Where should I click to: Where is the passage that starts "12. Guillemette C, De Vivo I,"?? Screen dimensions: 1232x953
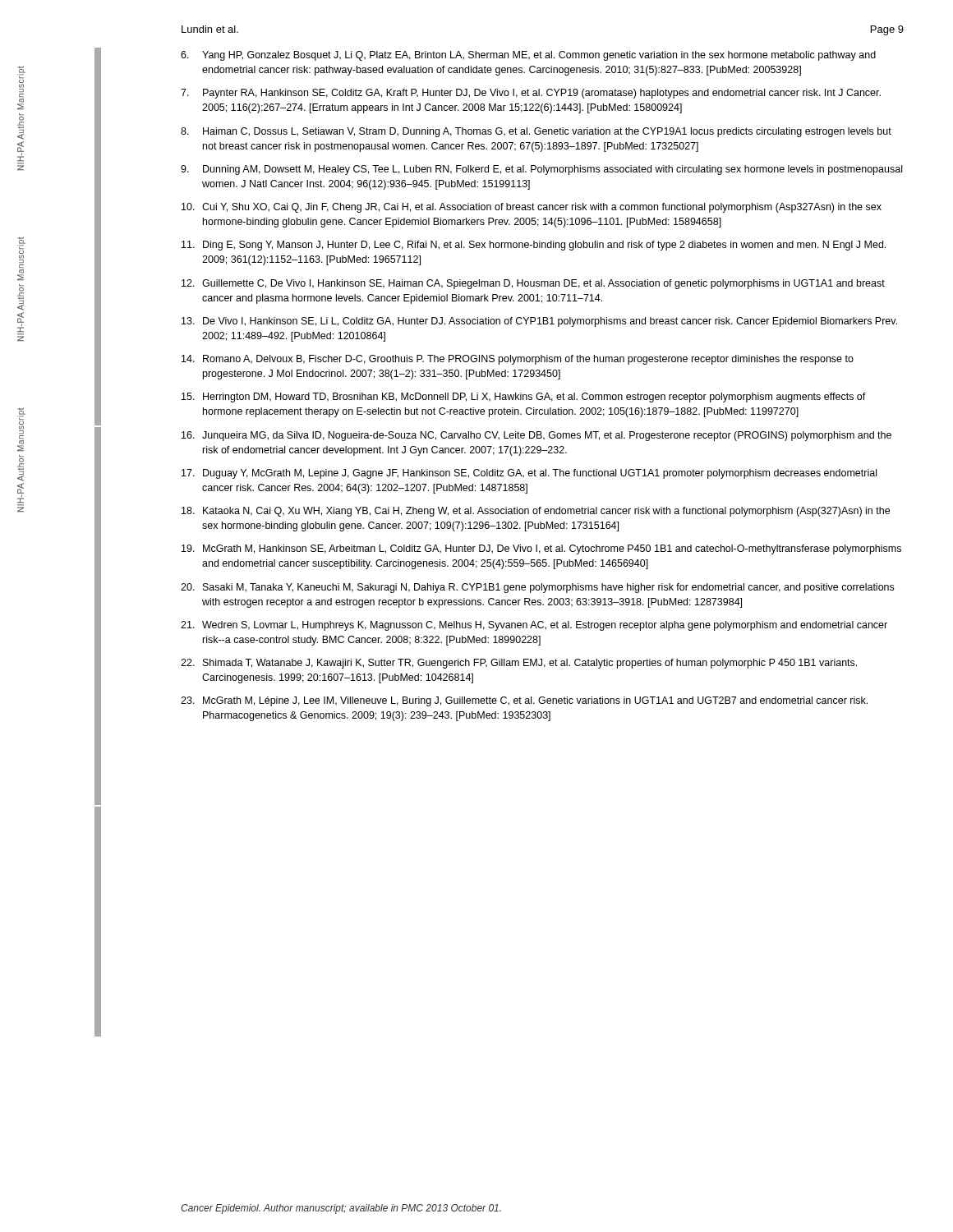pyautogui.click(x=542, y=290)
